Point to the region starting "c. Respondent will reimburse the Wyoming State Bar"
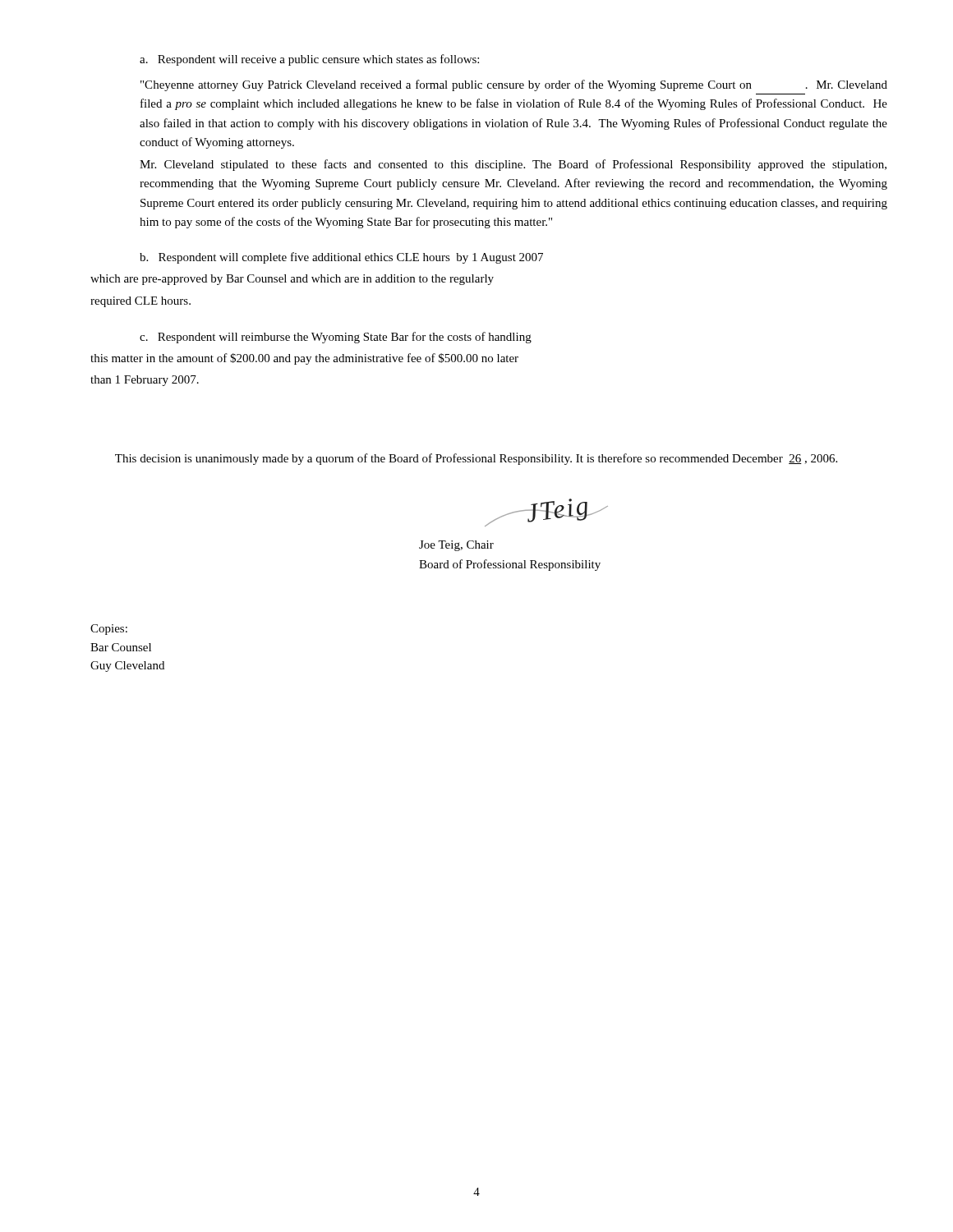This screenshot has height=1232, width=953. pos(311,358)
